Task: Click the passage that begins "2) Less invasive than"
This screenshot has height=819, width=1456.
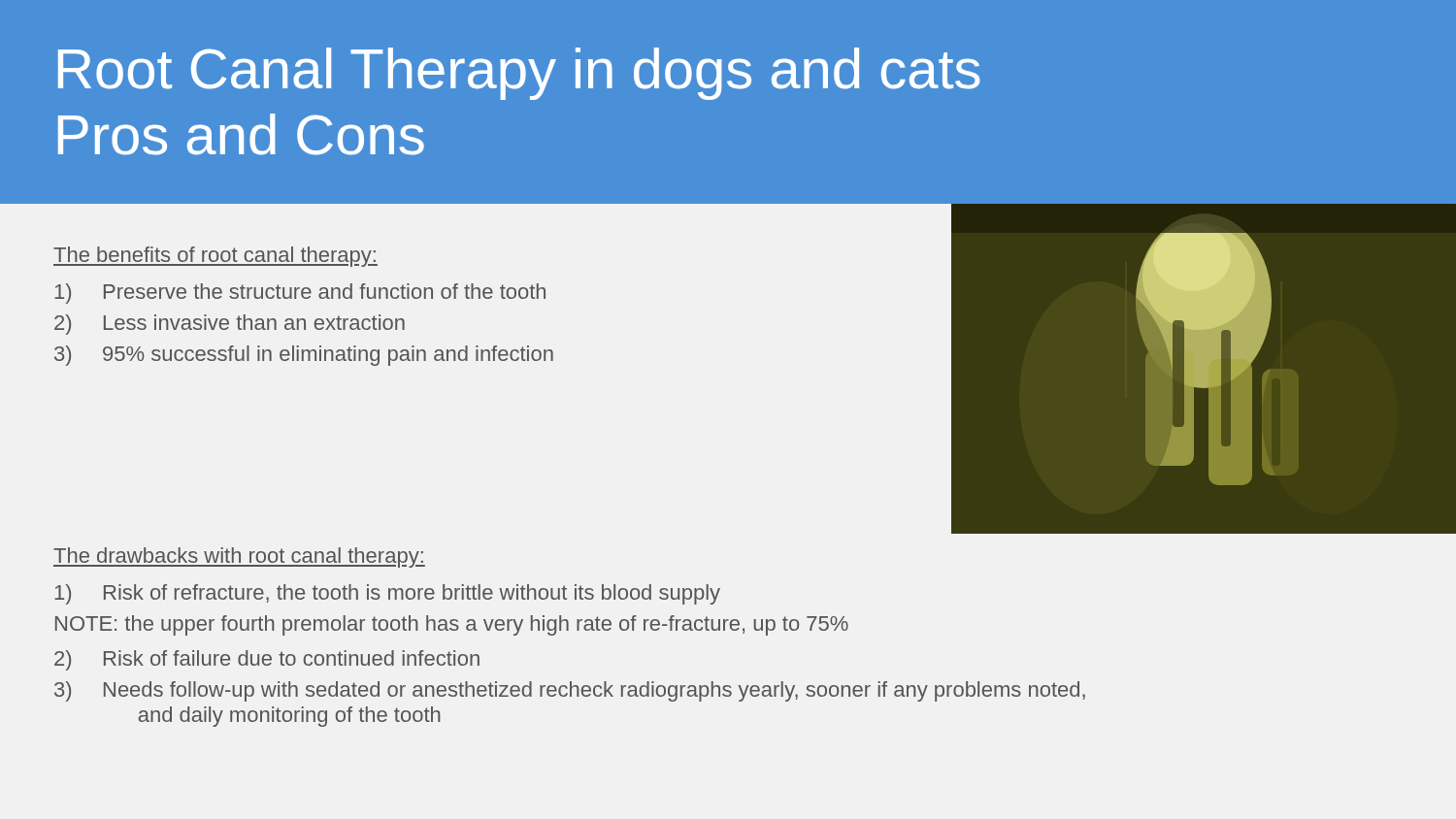Action: 230,323
